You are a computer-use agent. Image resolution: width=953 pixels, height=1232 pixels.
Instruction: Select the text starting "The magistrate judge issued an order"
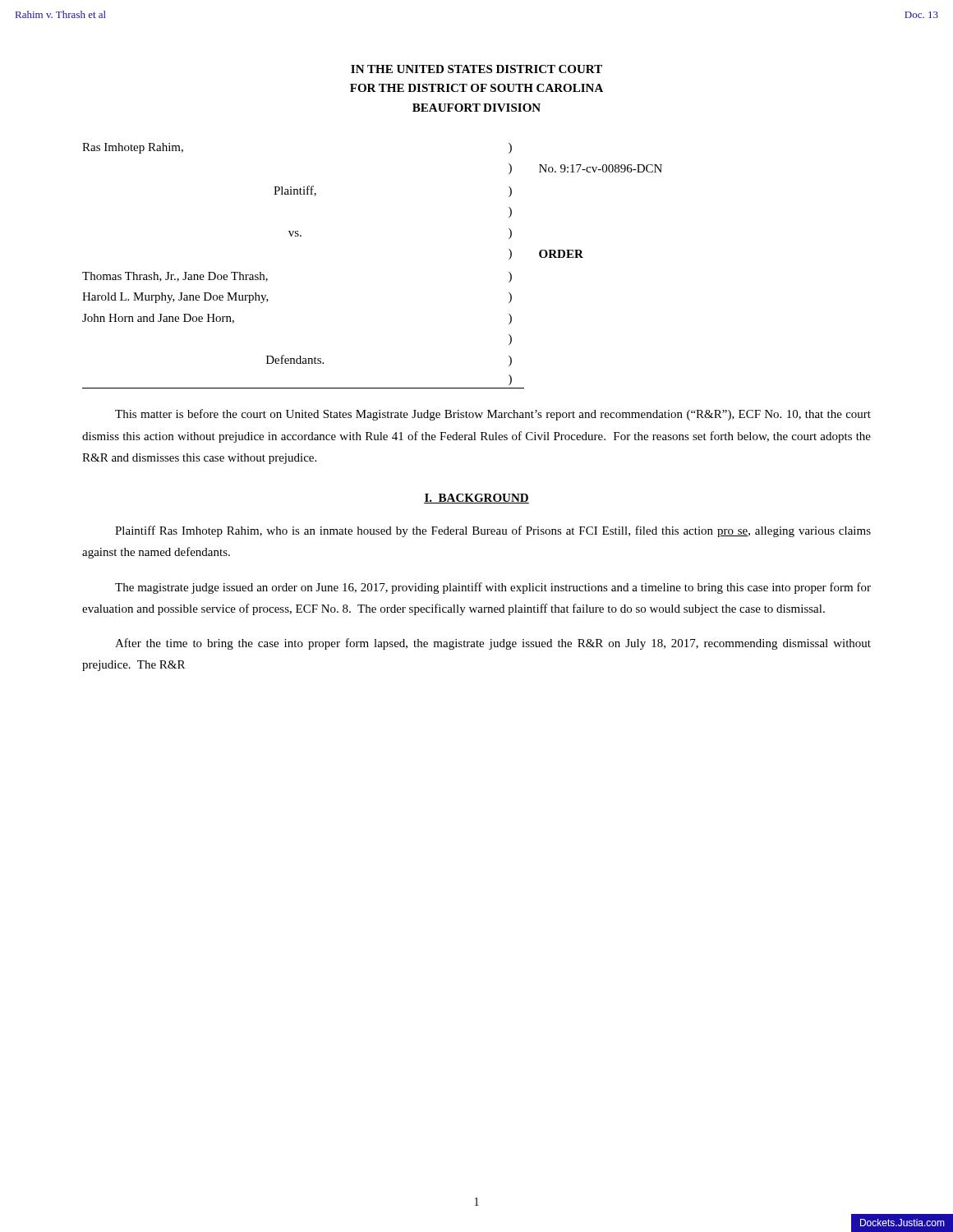pos(476,598)
